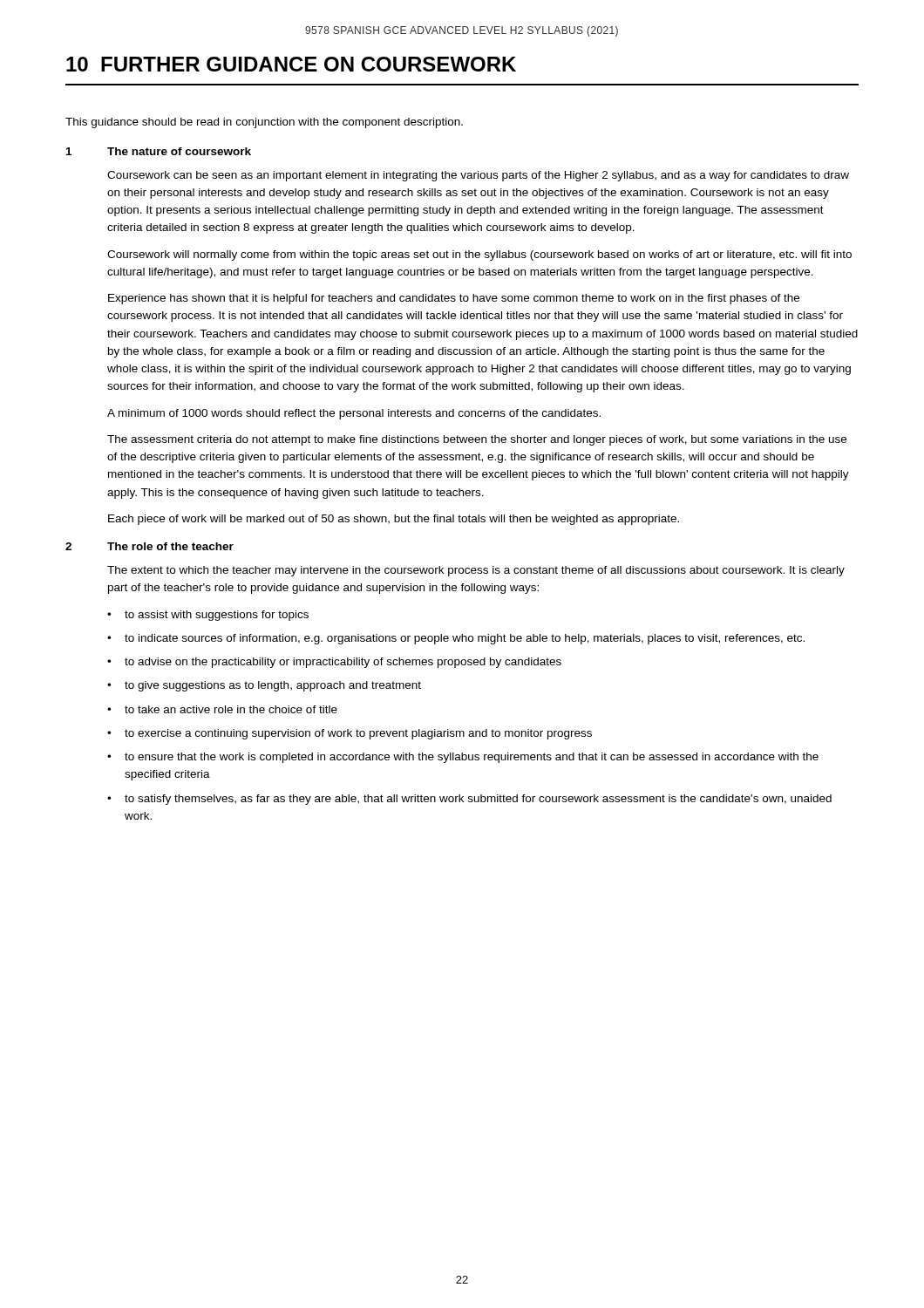Click on the block starting "Coursework can be seen as an important element"
This screenshot has width=924, height=1308.
(x=478, y=201)
